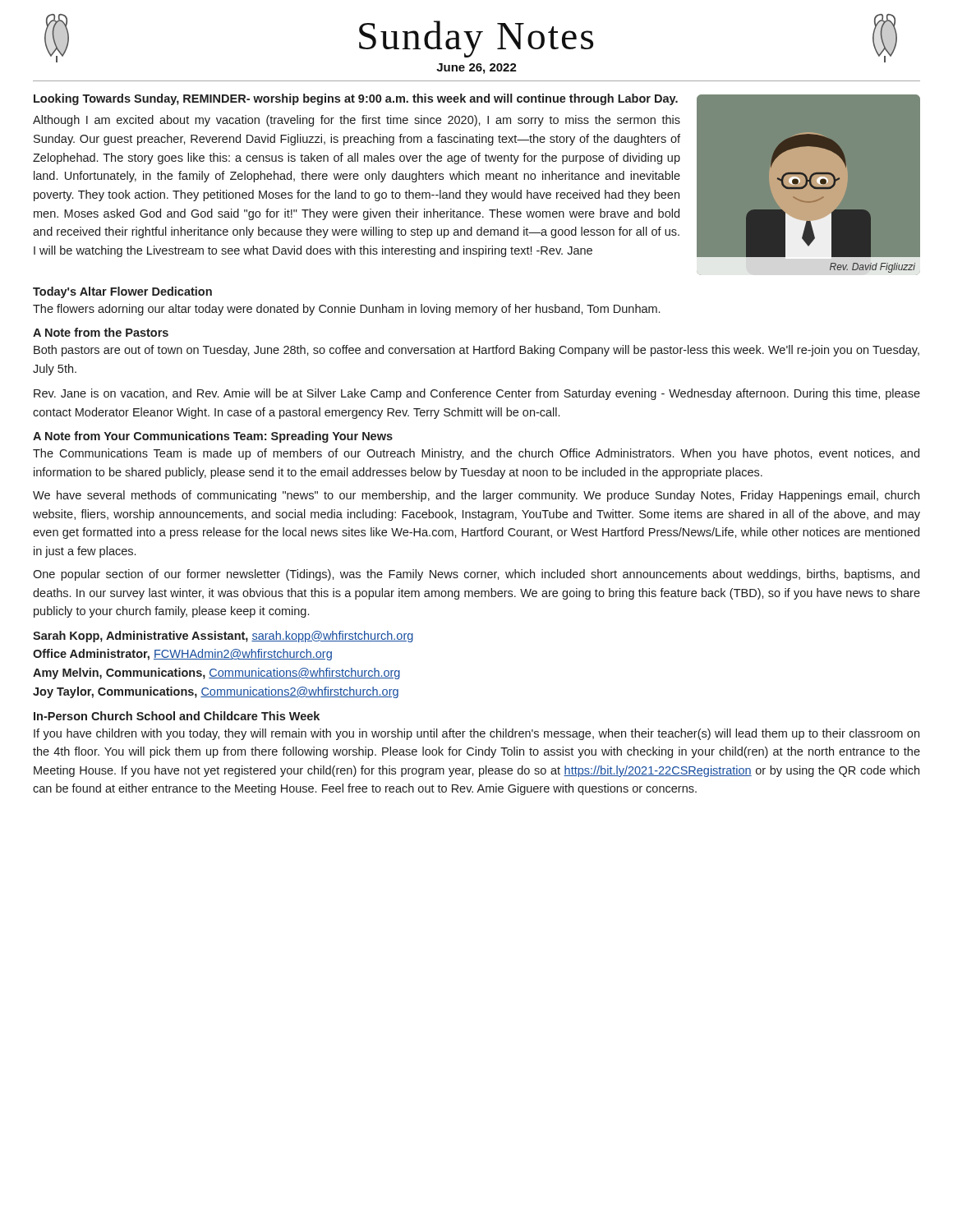Select the element starting "Joy Taylor, Communications, Communications2@whfirstchurch.org"
The width and height of the screenshot is (953, 1232).
tap(216, 691)
